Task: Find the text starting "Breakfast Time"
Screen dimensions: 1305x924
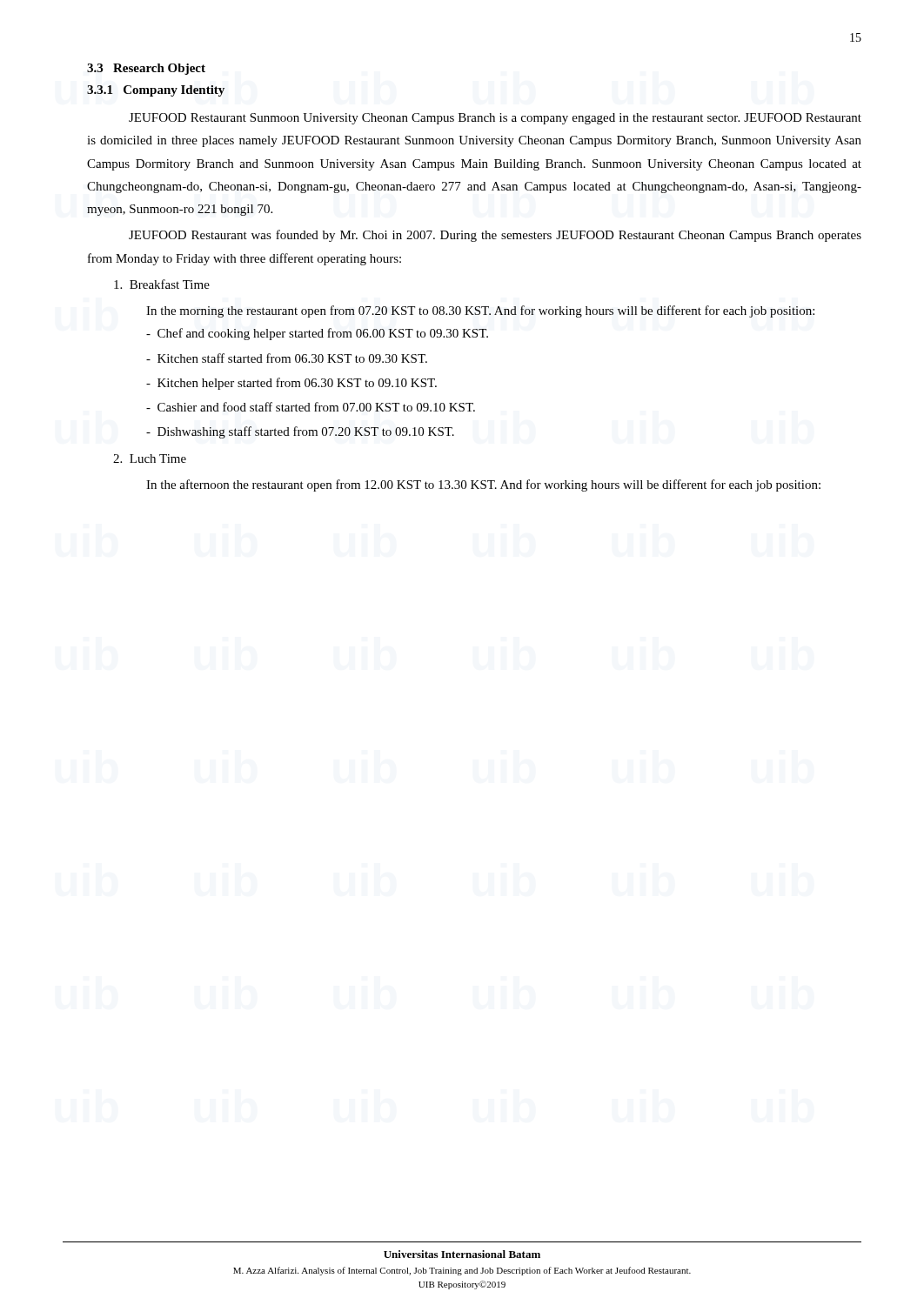Action: coord(161,284)
